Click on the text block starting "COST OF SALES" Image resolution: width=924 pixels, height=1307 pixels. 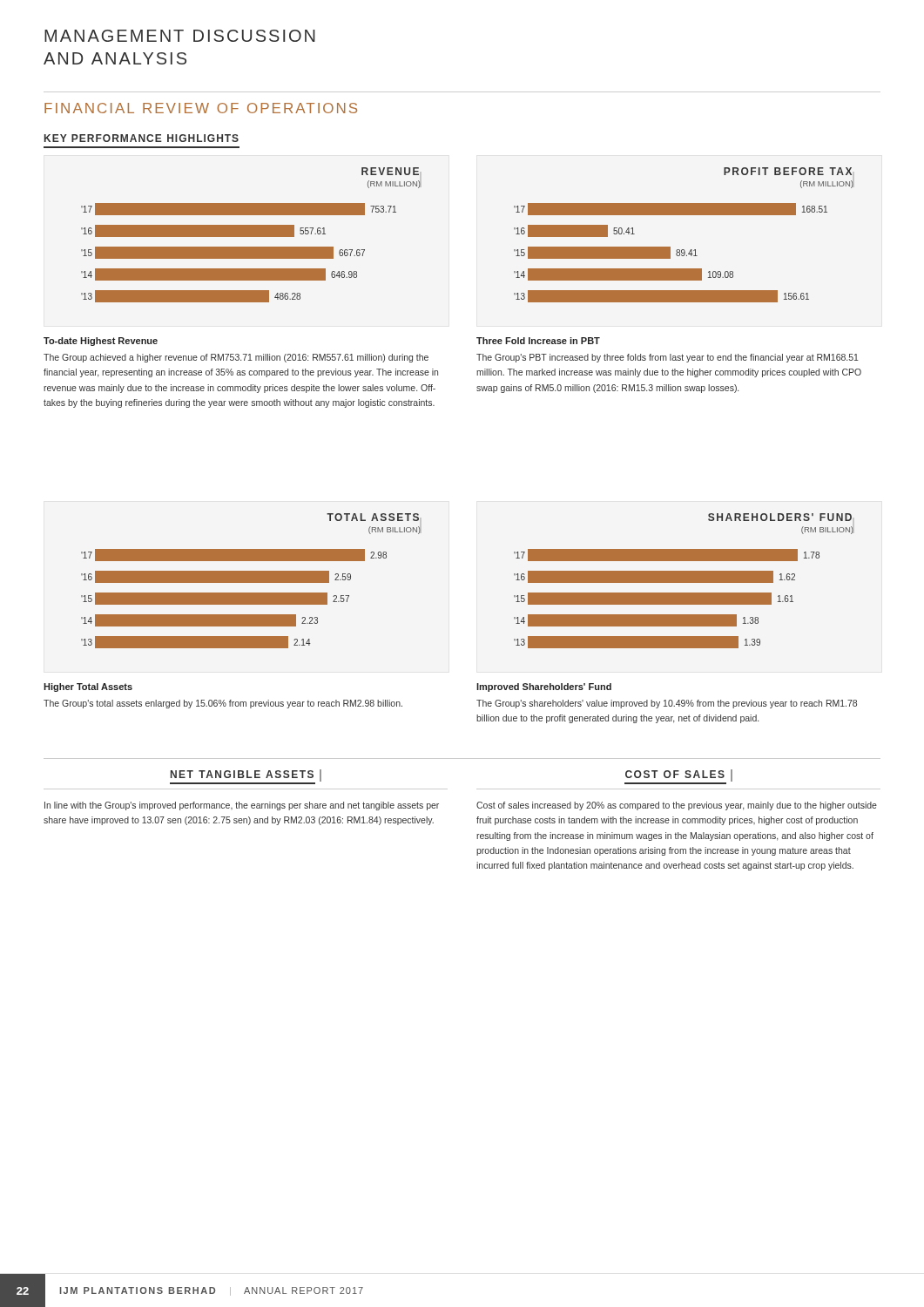678,775
